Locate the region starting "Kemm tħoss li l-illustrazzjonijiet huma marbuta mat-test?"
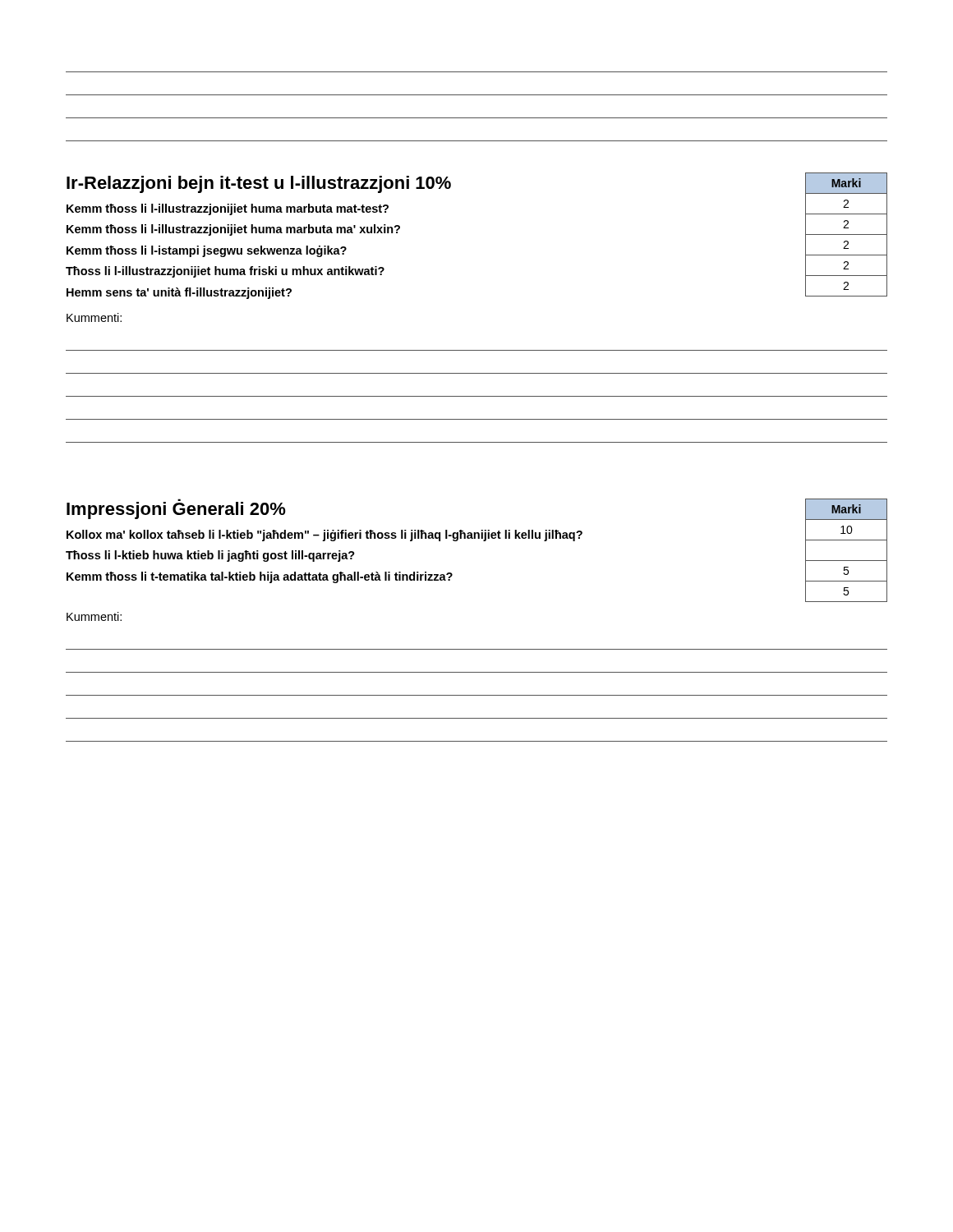This screenshot has width=953, height=1232. 228,209
